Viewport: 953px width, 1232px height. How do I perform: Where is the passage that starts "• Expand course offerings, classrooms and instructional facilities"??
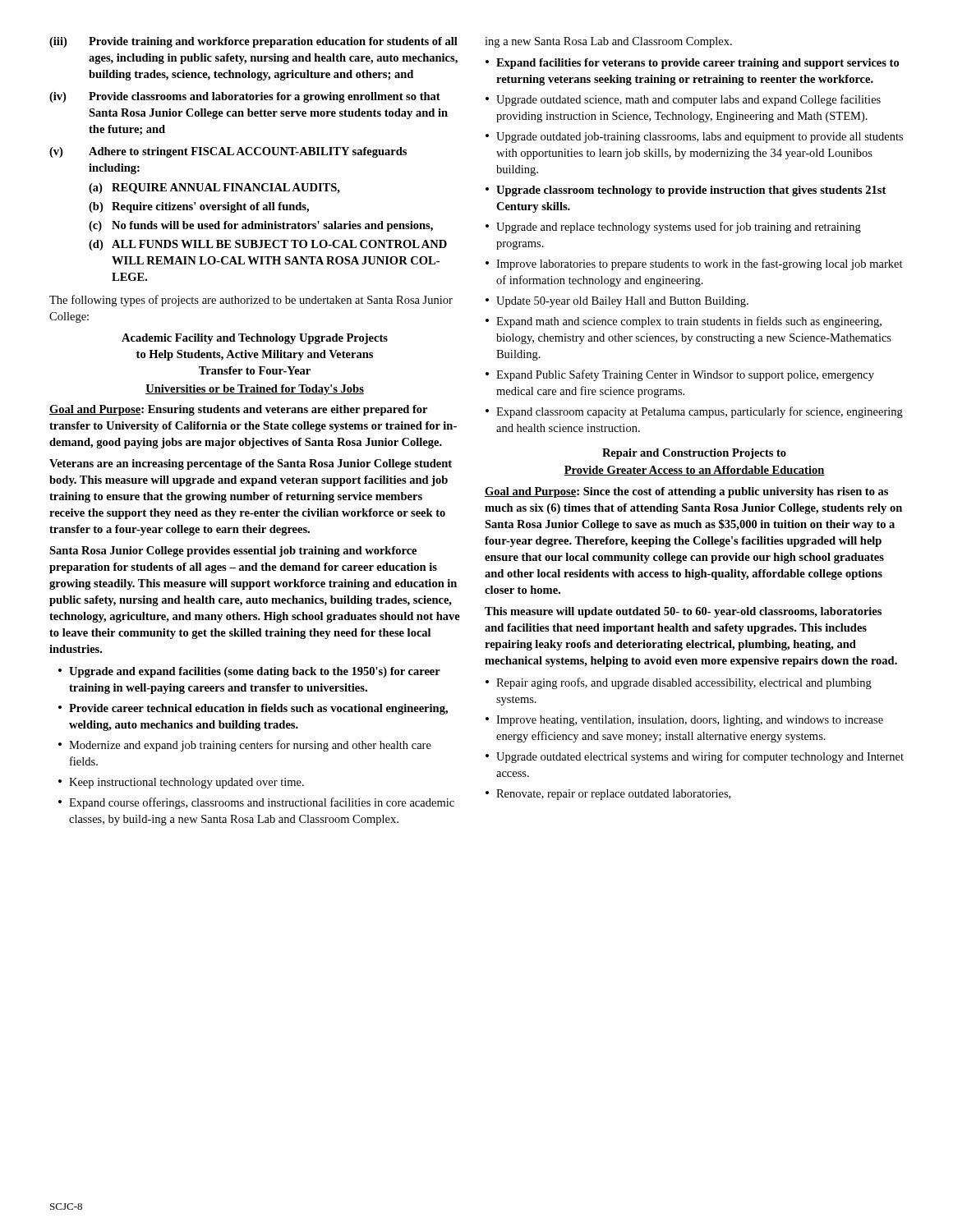259,811
